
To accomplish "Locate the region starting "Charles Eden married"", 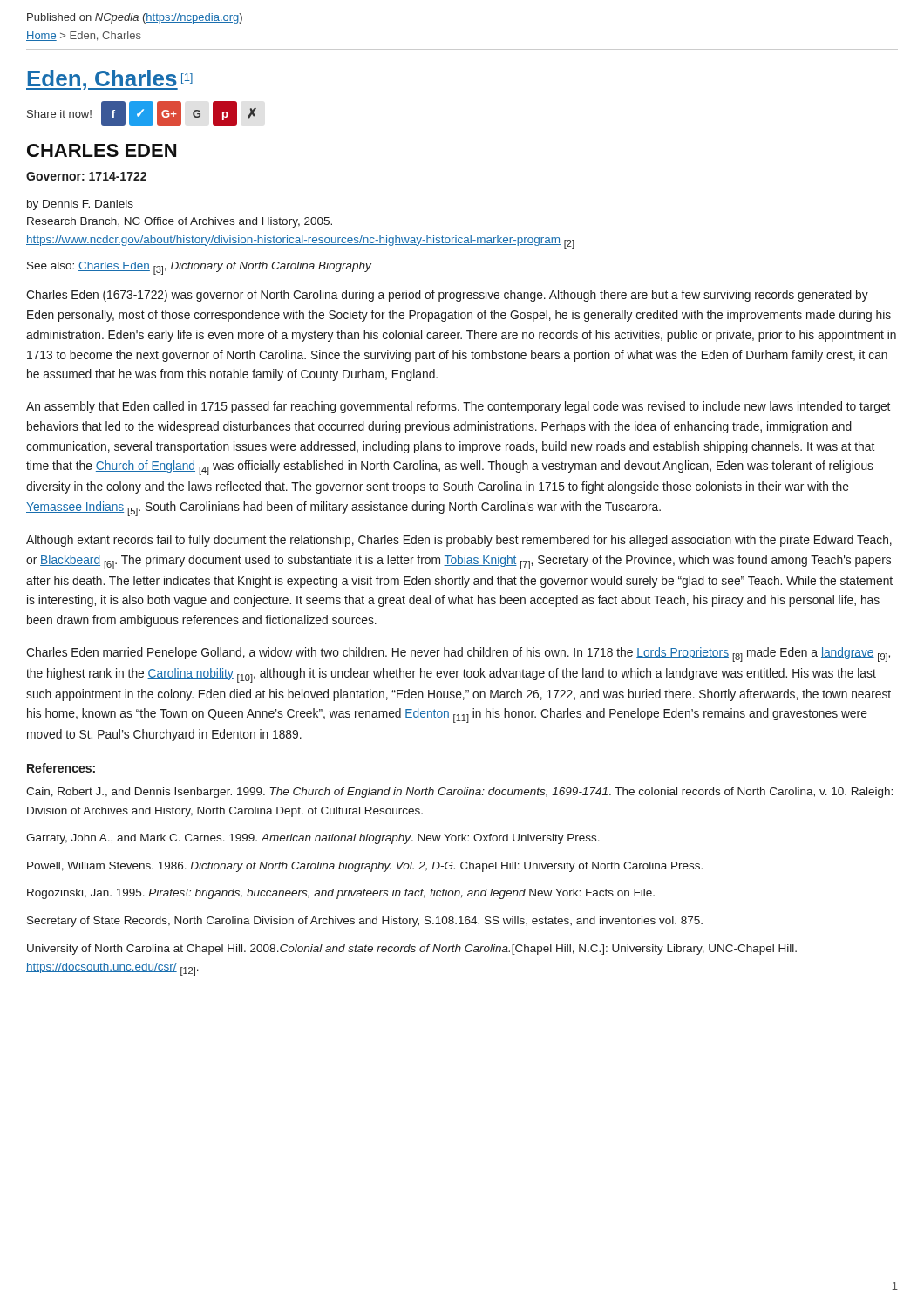I will coord(459,694).
